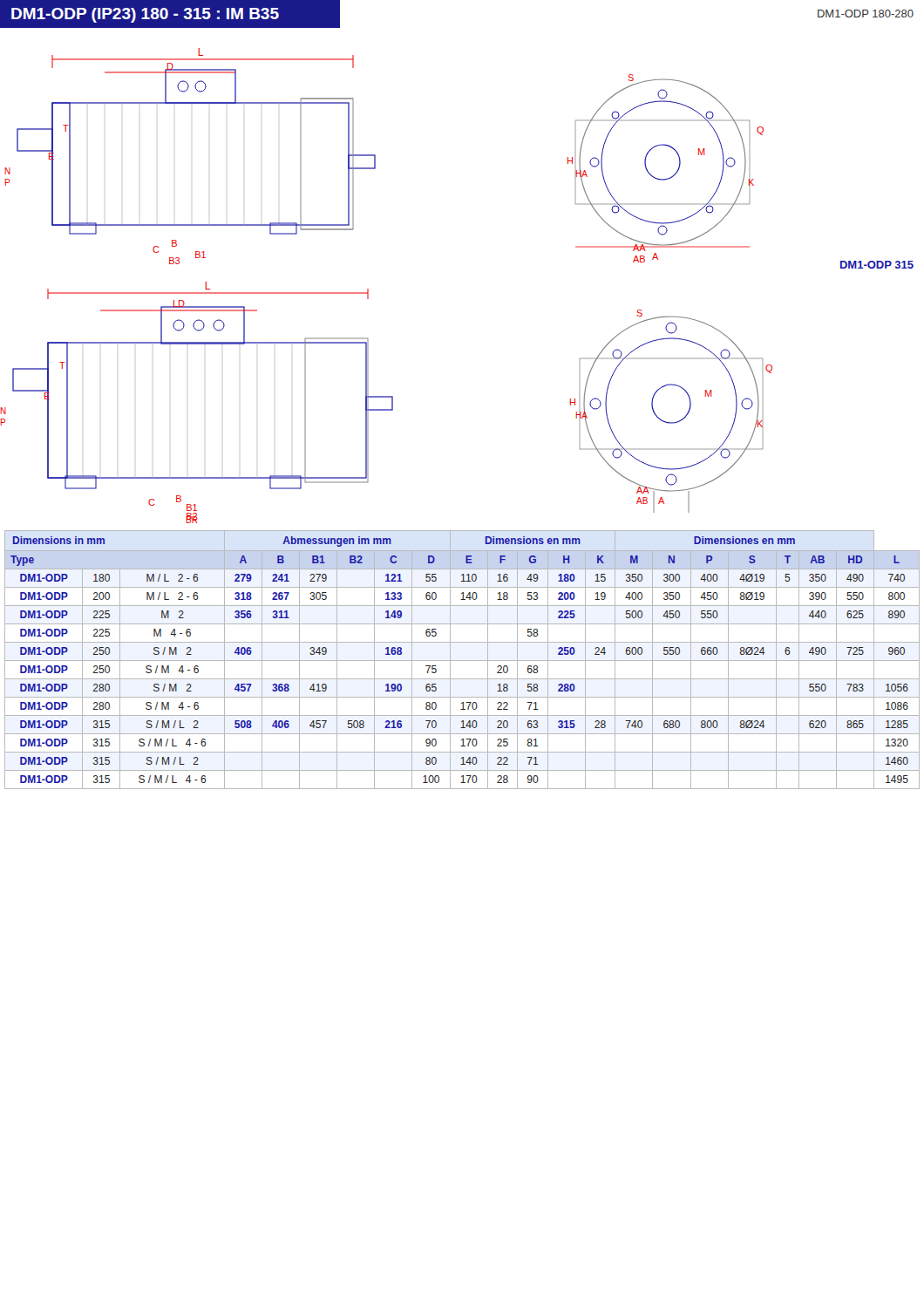This screenshot has width=924, height=1308.
Task: Find the caption with the text "DM1-ODP 315"
Action: click(877, 265)
